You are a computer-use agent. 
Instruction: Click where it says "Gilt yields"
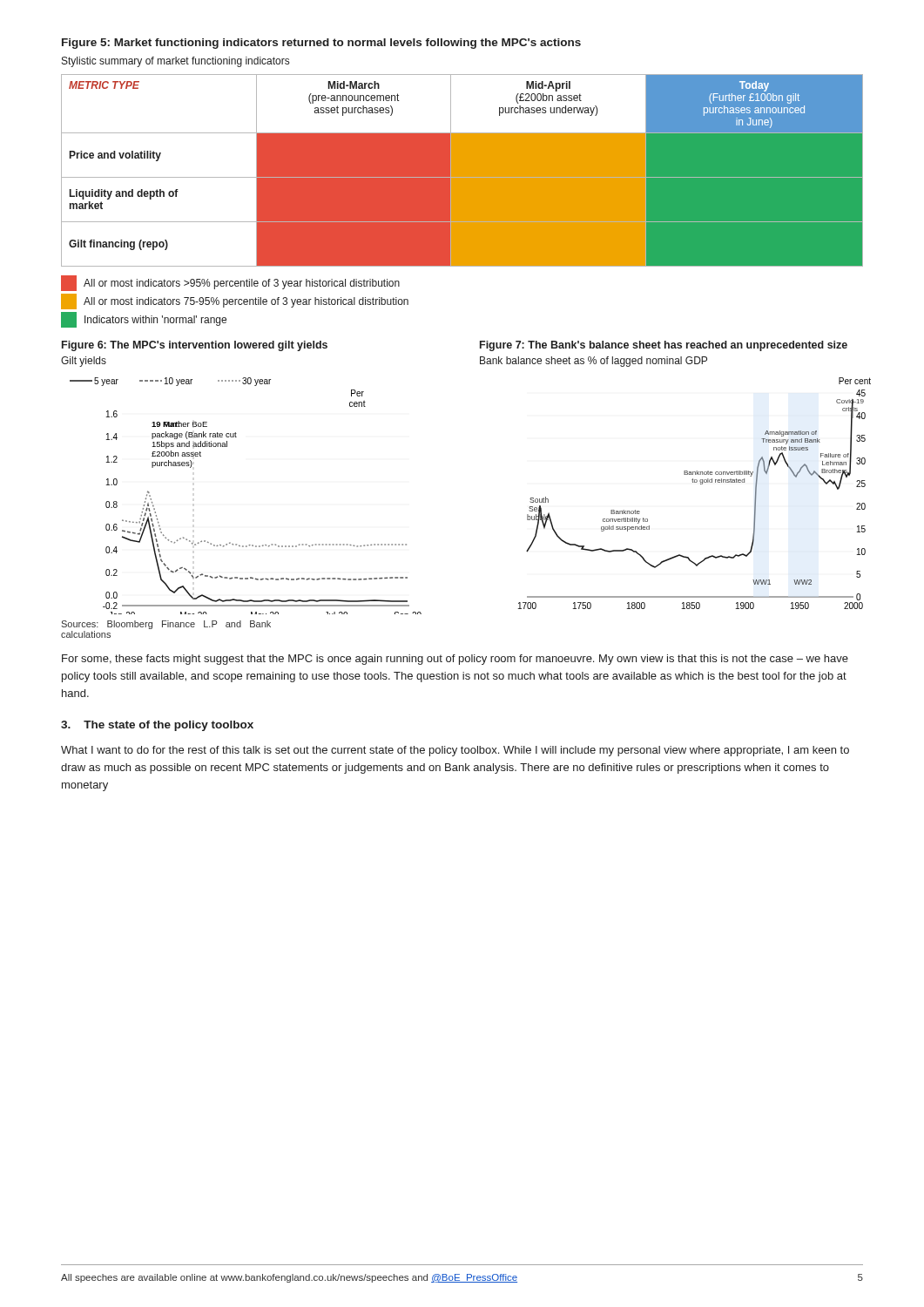[84, 361]
